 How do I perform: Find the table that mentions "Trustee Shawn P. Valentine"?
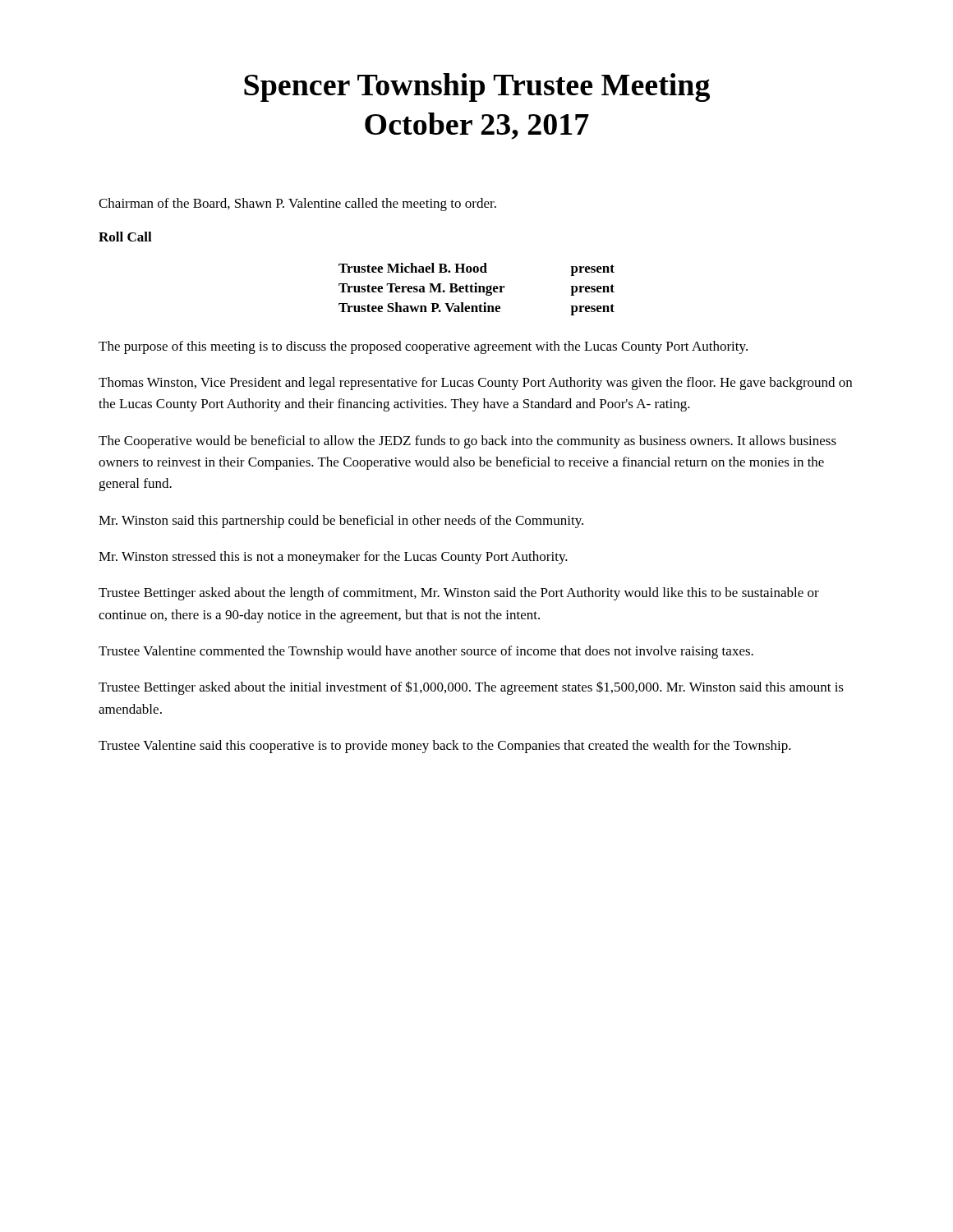point(476,288)
